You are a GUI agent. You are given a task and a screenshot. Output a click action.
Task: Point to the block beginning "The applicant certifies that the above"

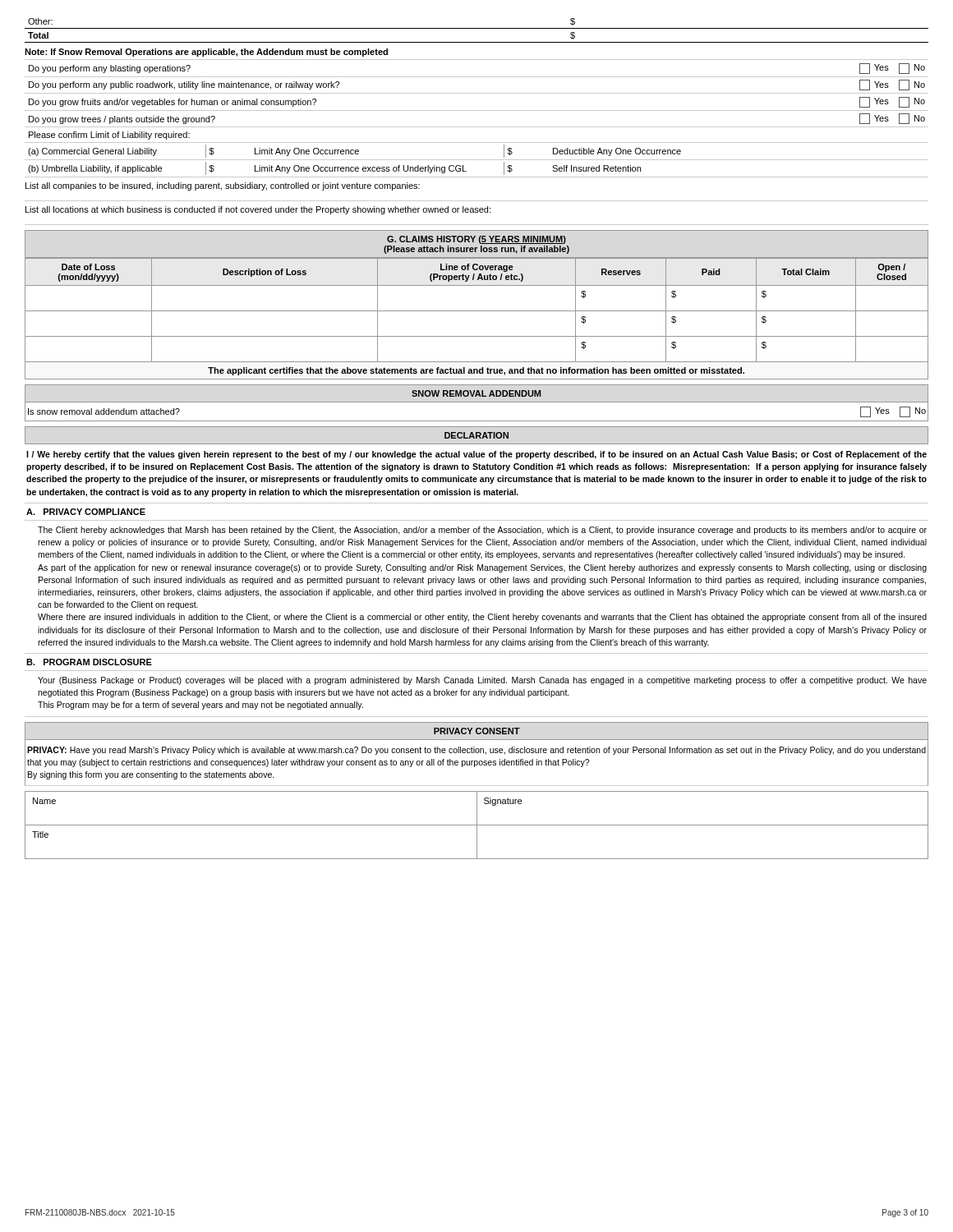click(476, 371)
